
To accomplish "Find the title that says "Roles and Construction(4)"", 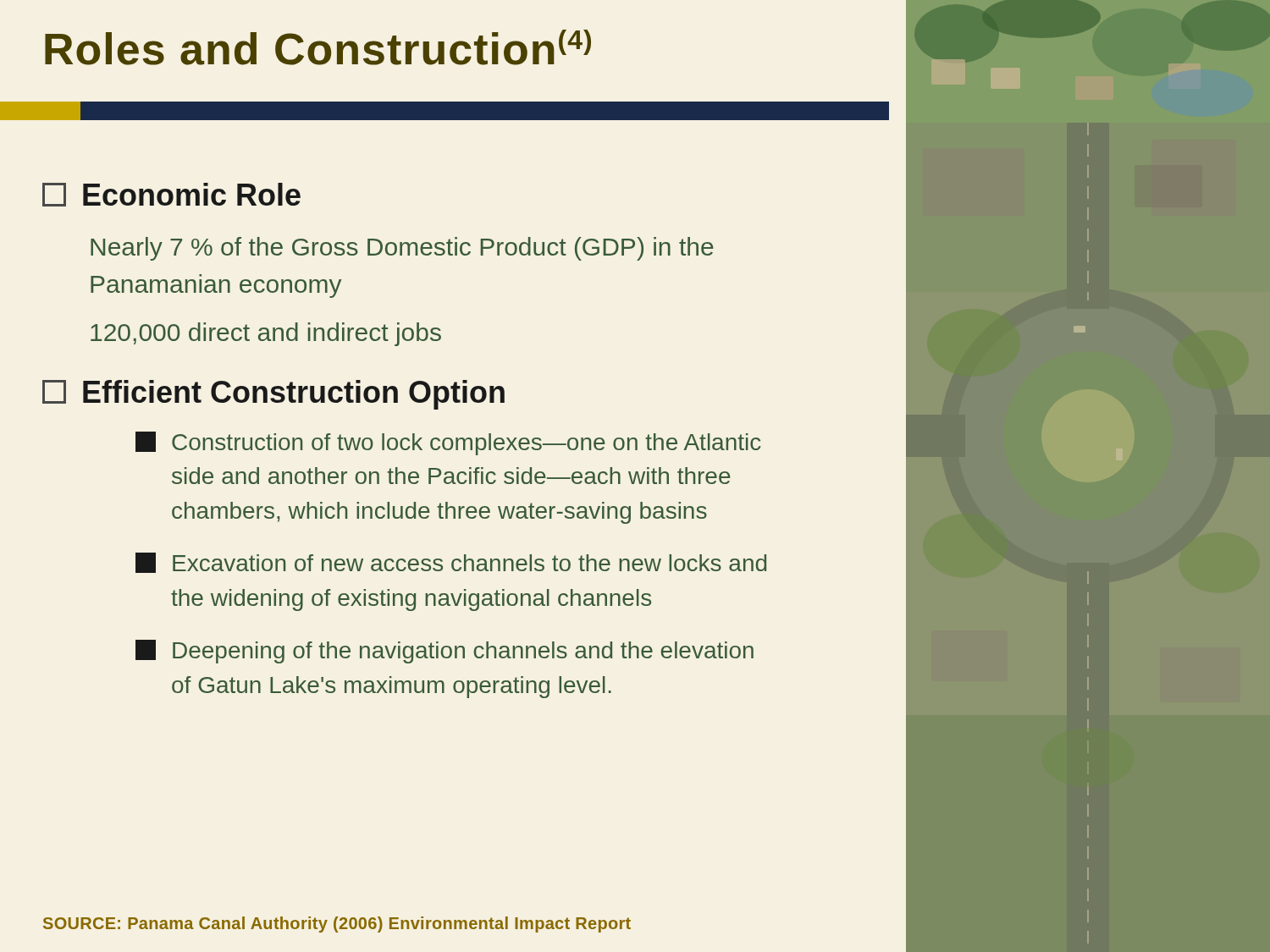I will tap(318, 49).
